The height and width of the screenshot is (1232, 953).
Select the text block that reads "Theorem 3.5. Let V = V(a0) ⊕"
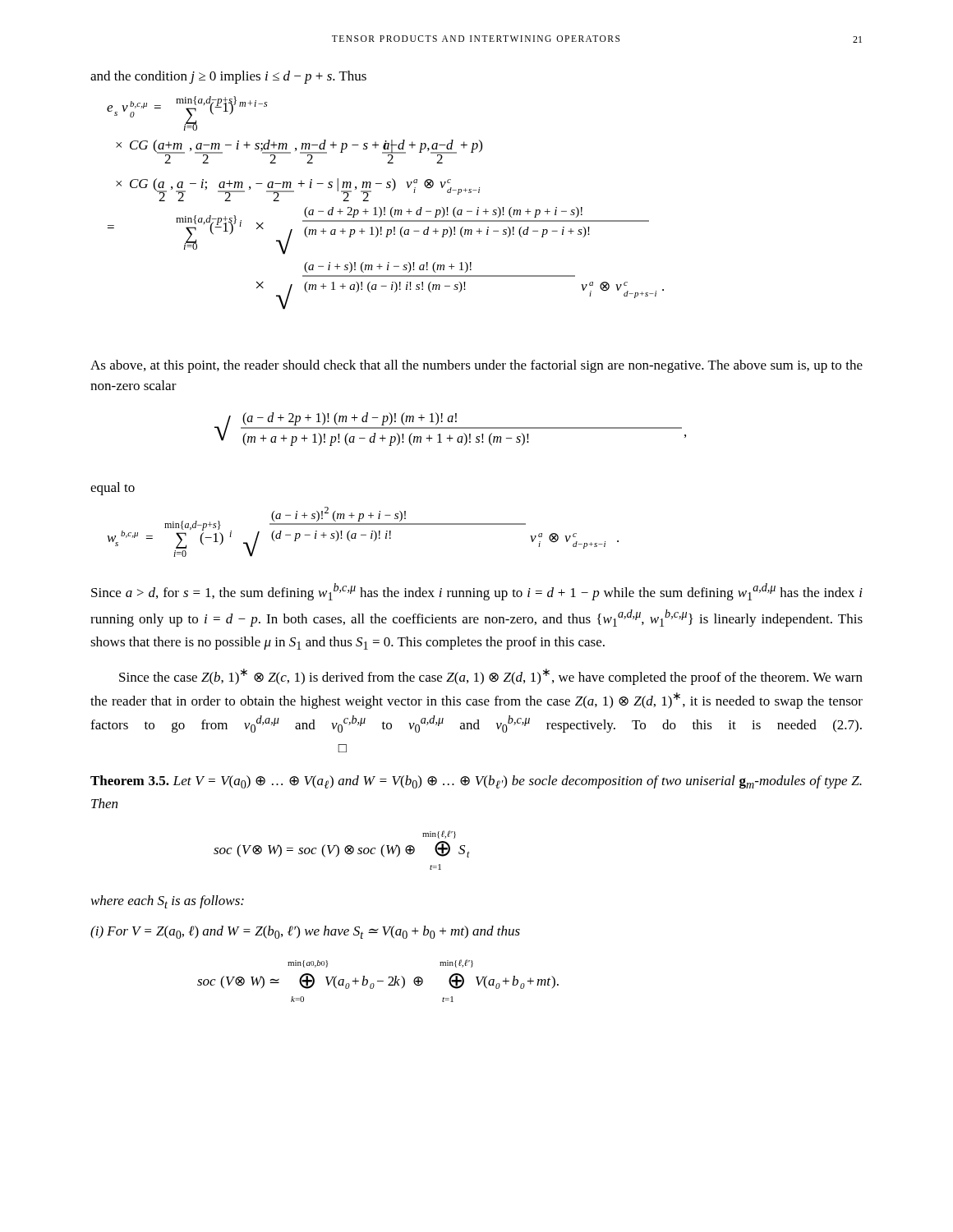(x=476, y=792)
